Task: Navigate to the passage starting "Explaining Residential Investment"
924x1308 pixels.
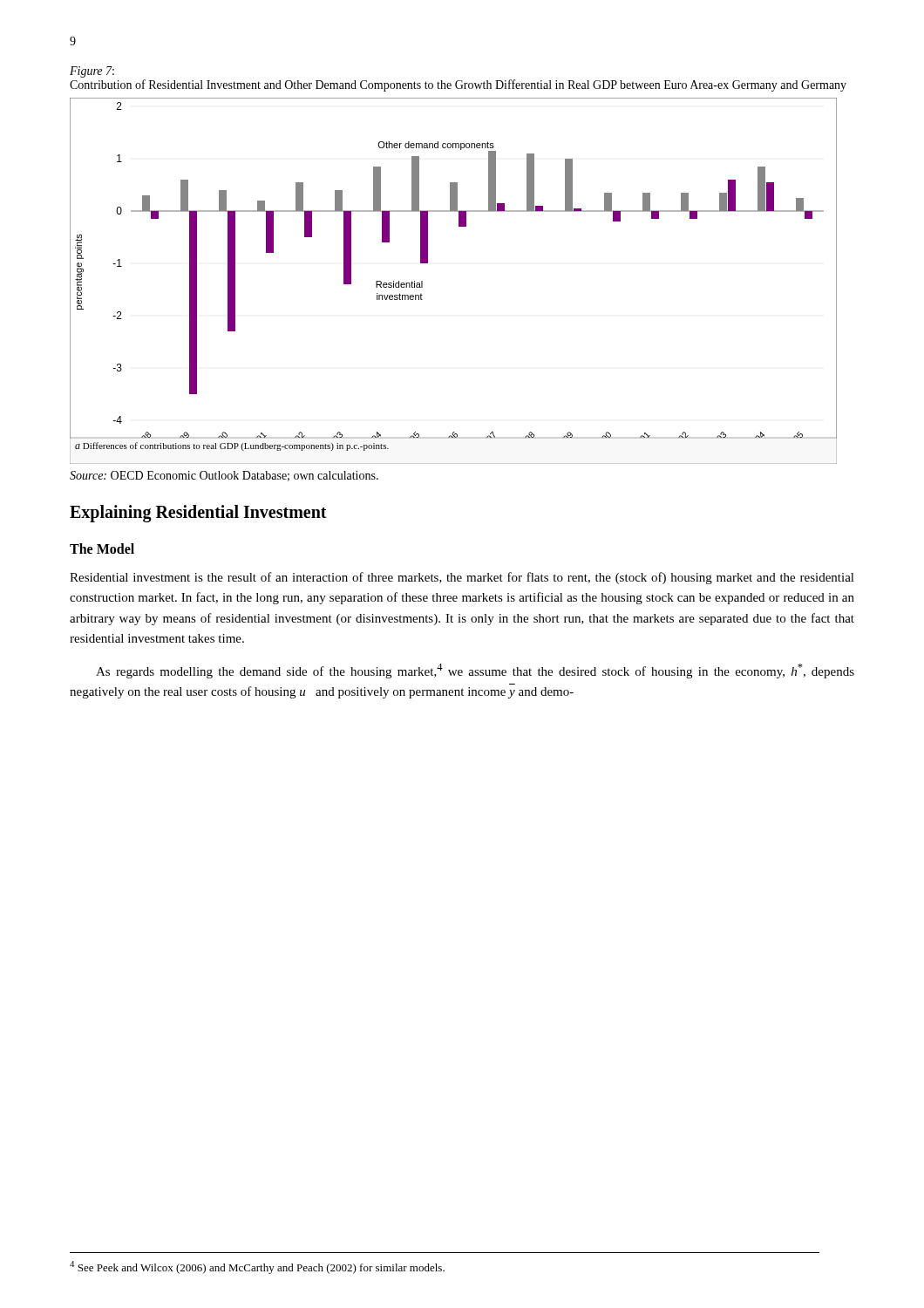Action: (198, 512)
